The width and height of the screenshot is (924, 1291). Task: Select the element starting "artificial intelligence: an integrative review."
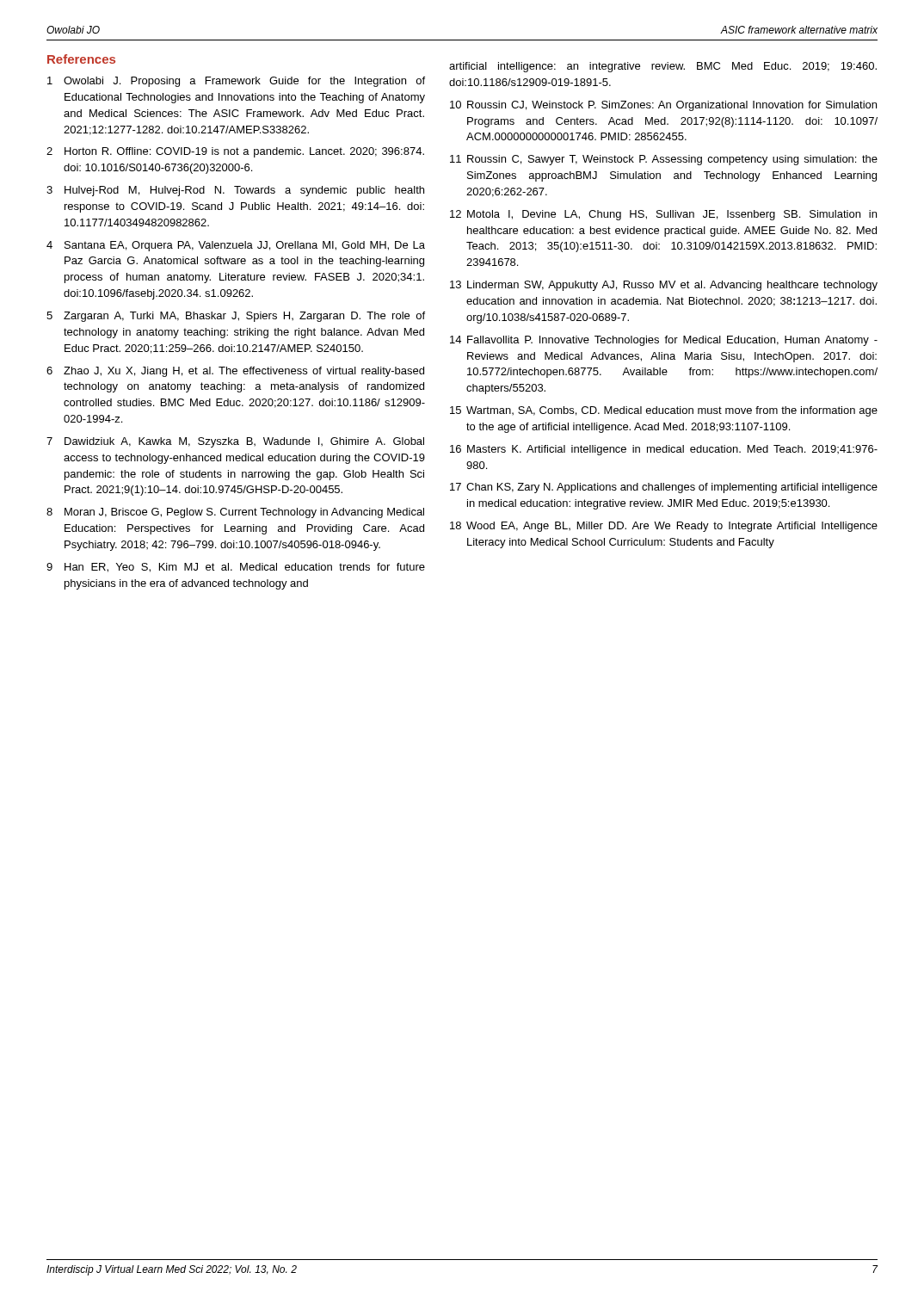point(663,75)
